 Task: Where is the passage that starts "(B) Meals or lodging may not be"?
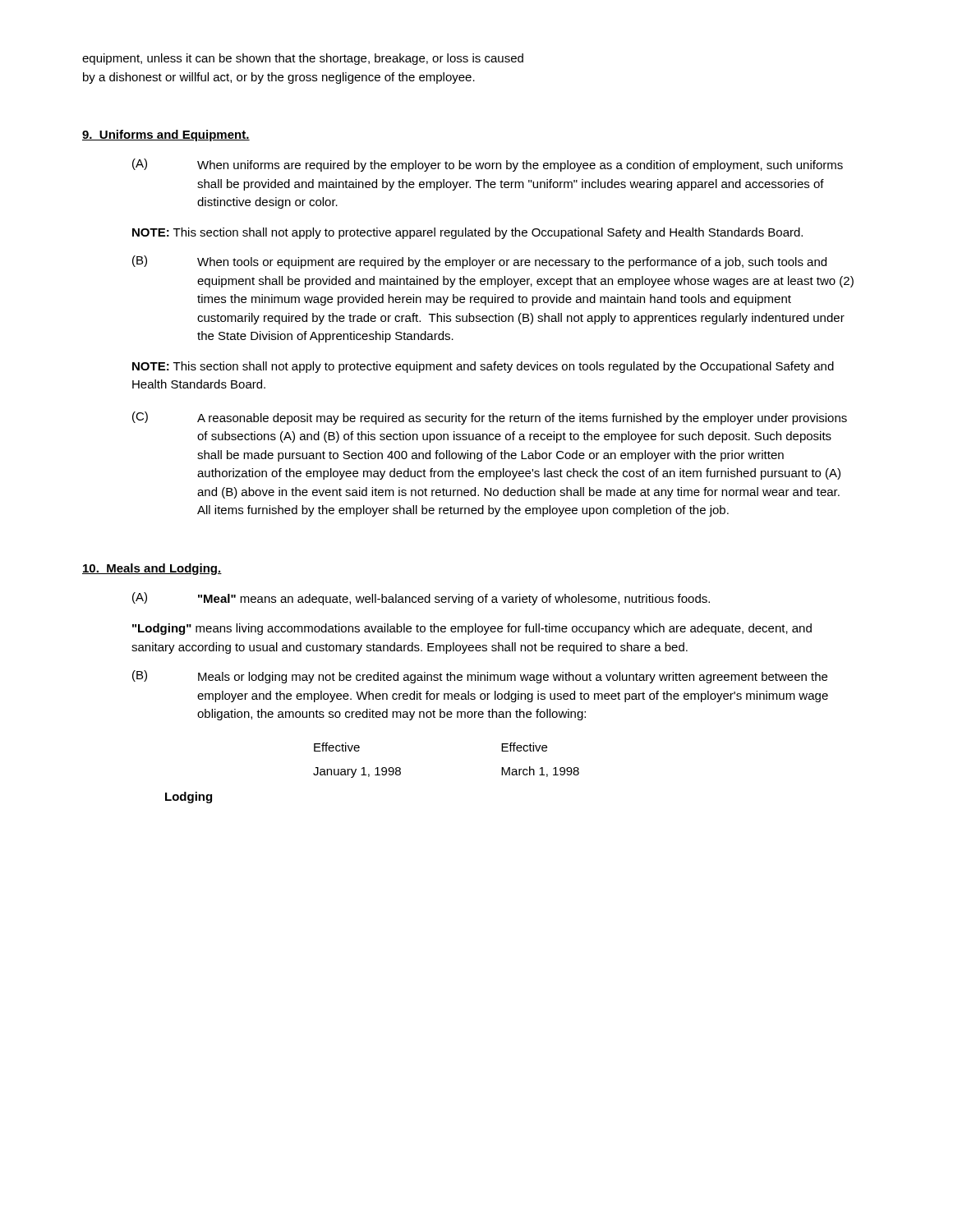(x=493, y=695)
